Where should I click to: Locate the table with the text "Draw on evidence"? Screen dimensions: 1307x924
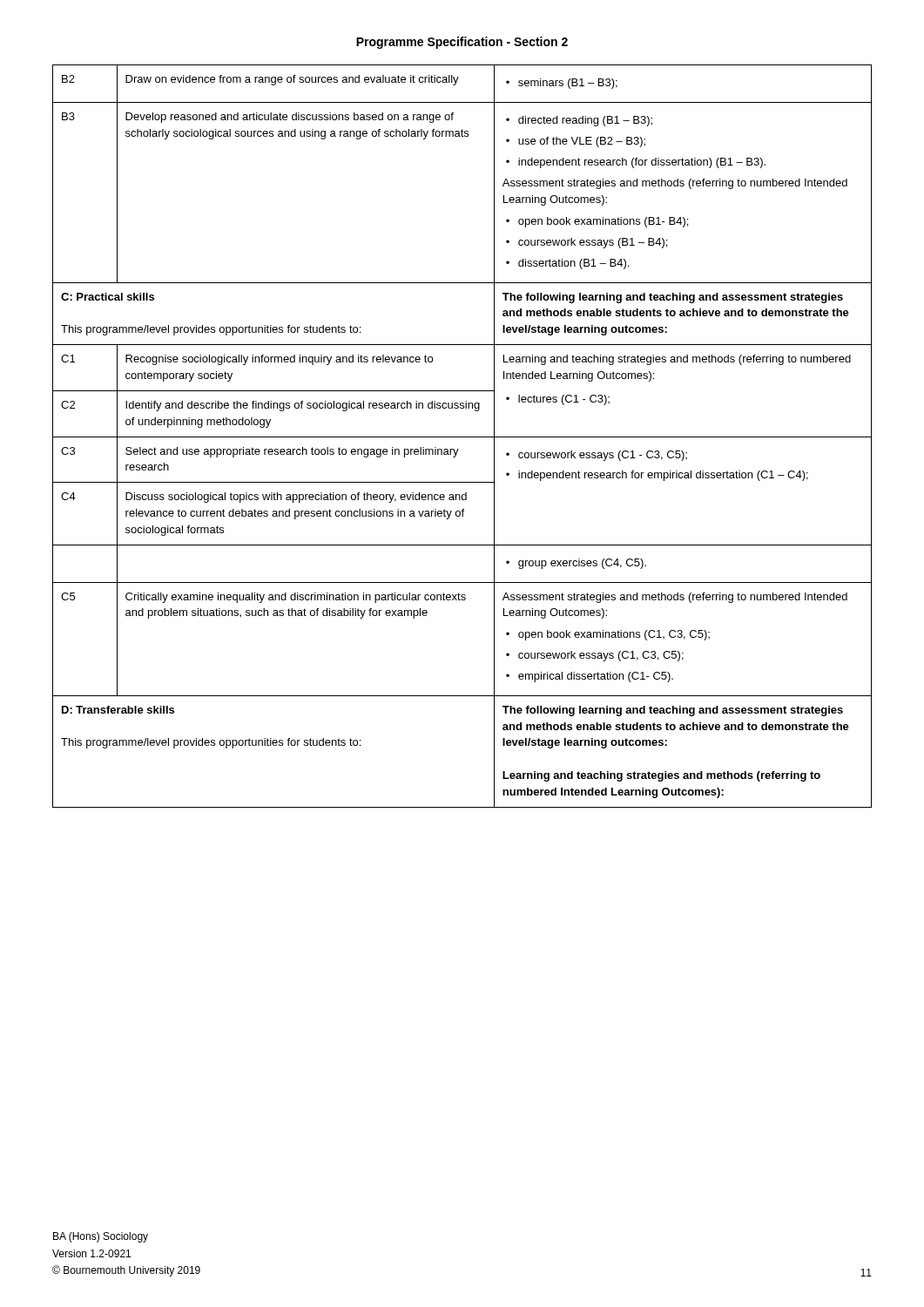[462, 436]
